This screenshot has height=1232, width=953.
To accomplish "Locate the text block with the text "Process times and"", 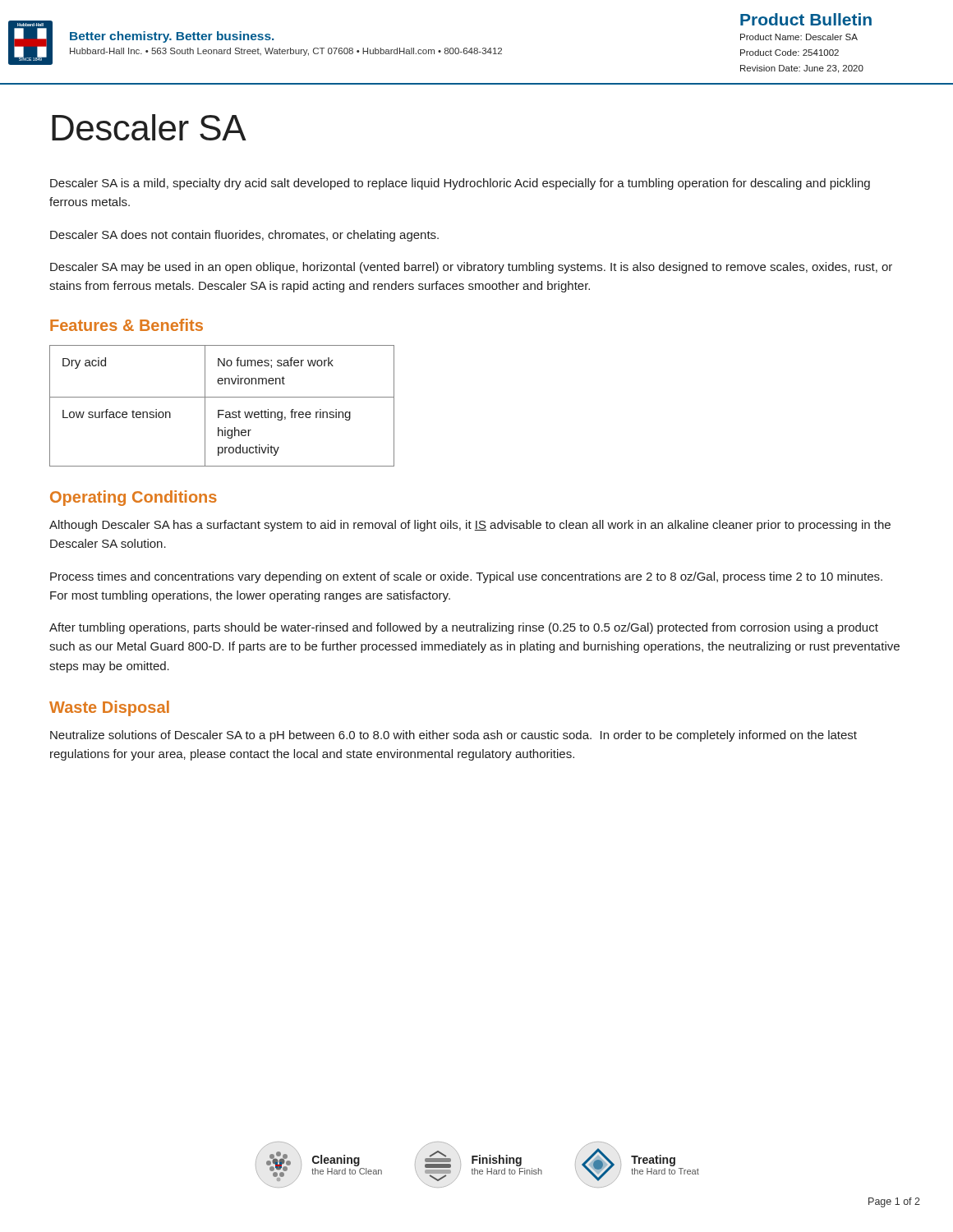I will pos(466,585).
